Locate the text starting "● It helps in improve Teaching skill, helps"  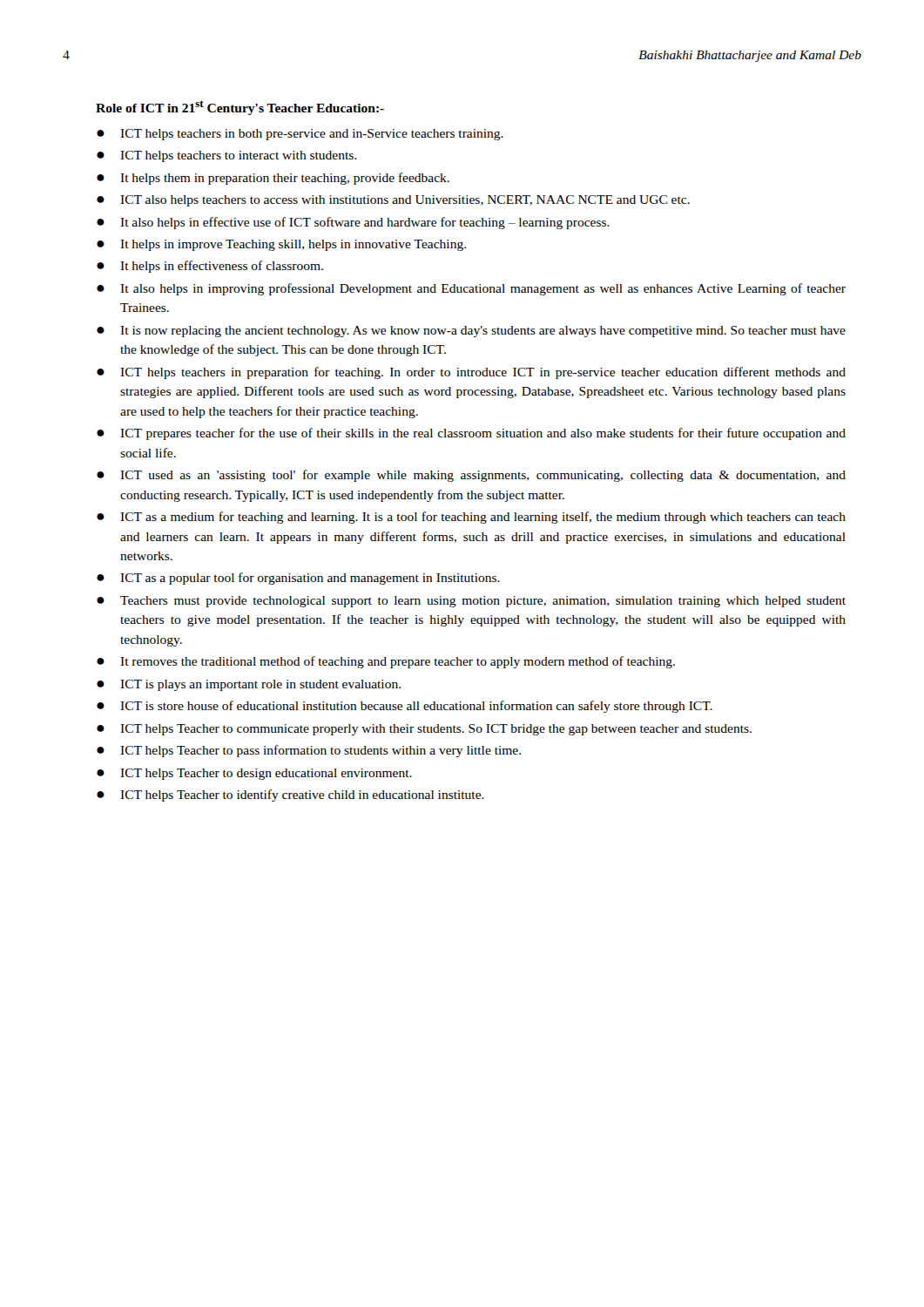click(x=471, y=244)
